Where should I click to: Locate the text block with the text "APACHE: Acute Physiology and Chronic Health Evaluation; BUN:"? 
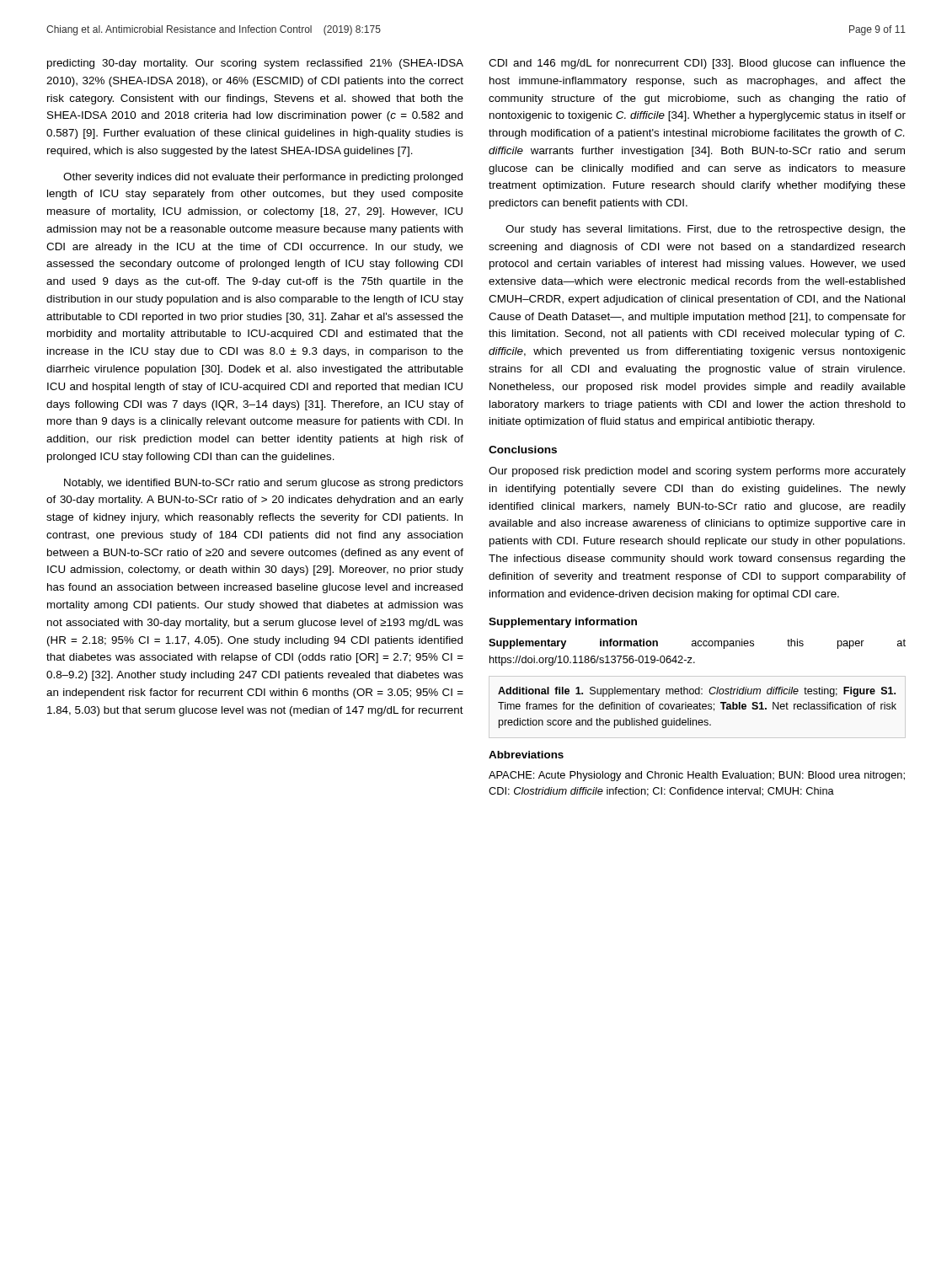(697, 783)
